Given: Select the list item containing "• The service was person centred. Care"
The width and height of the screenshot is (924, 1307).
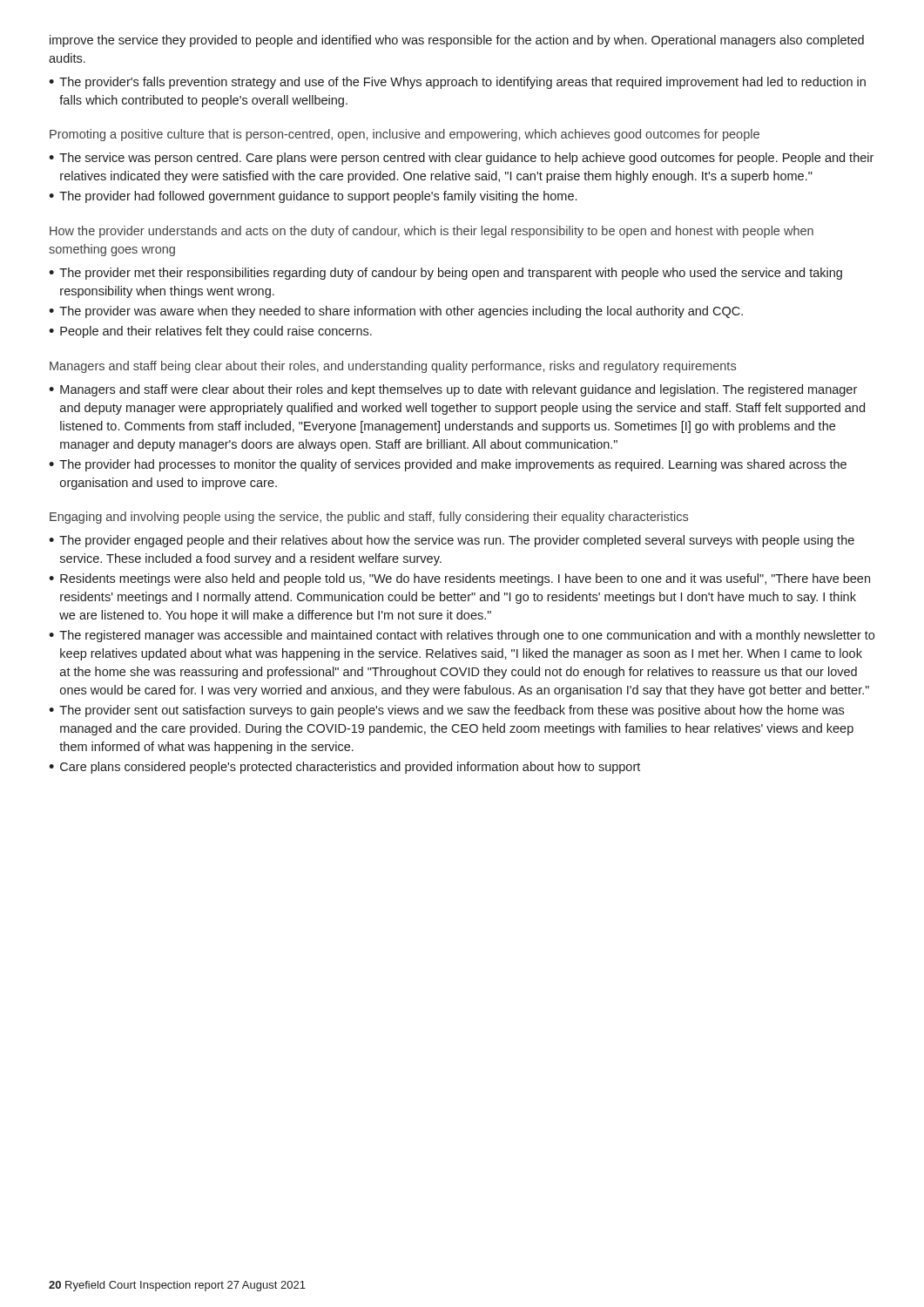Looking at the screenshot, I should 462,167.
